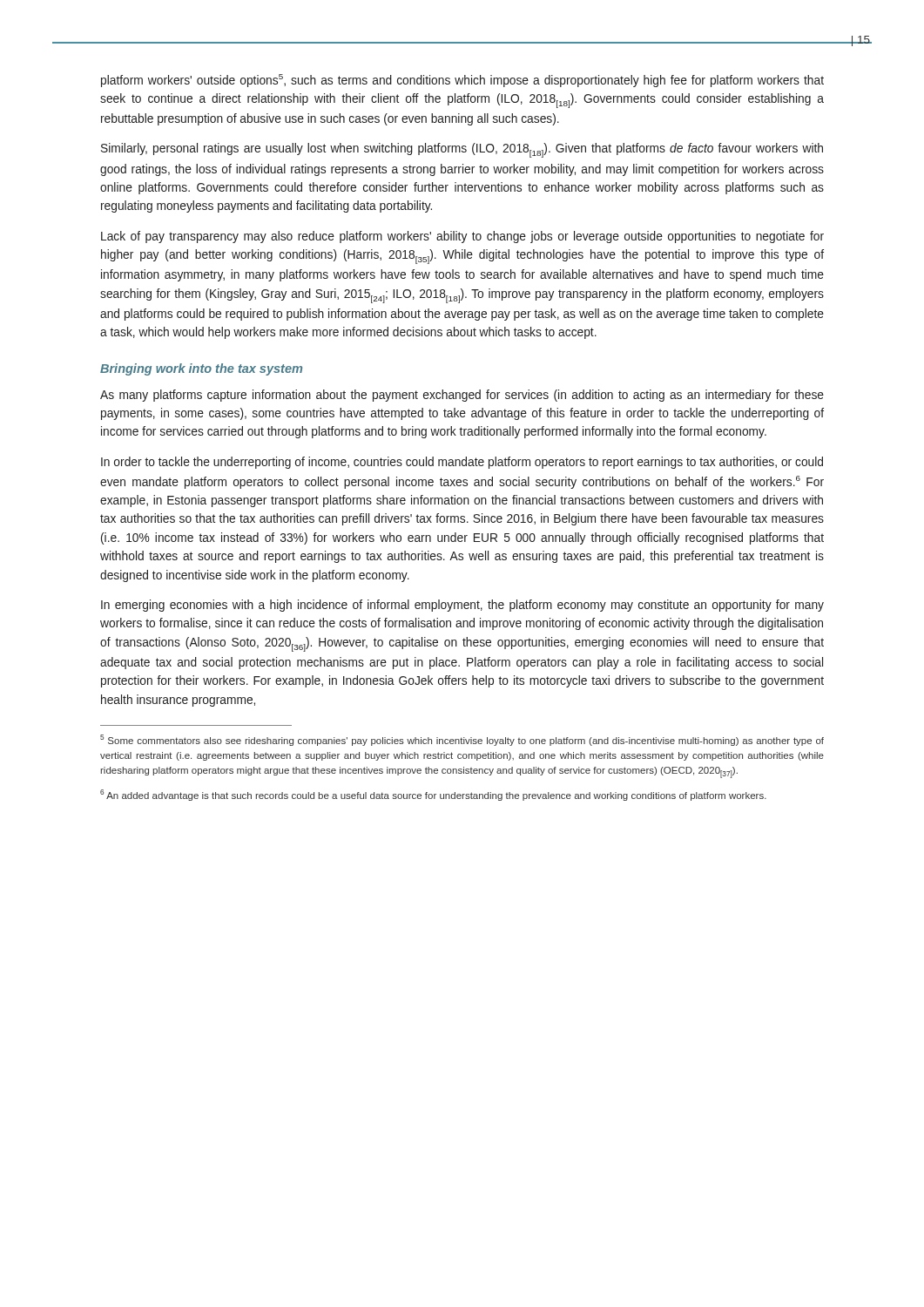
Task: Click on the footnote containing "5 Some commentators also see ridesharing companies' pay"
Action: click(x=462, y=756)
